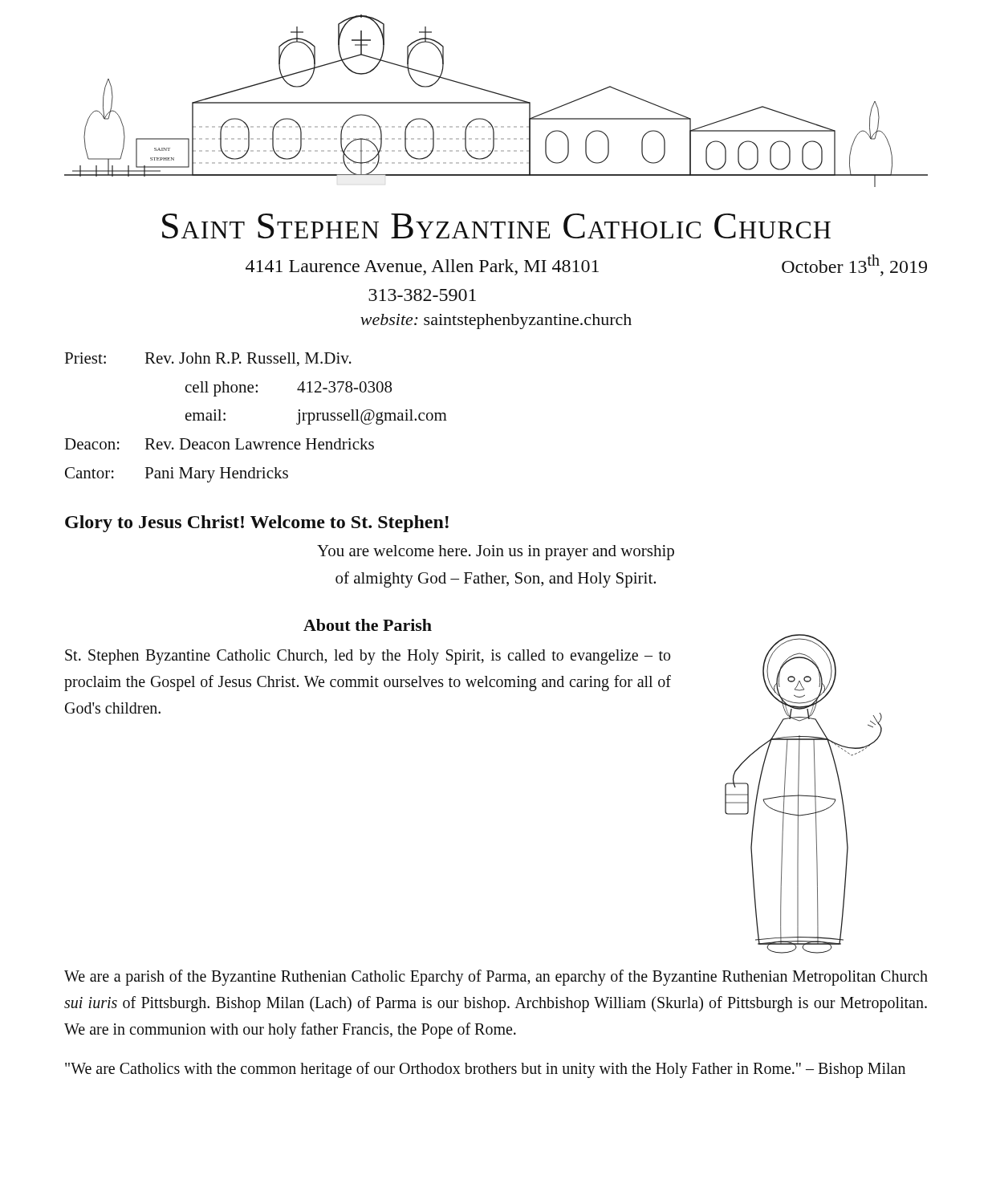Navigate to the passage starting "October 13th, 2019"
The image size is (992, 1204).
pyautogui.click(x=854, y=264)
